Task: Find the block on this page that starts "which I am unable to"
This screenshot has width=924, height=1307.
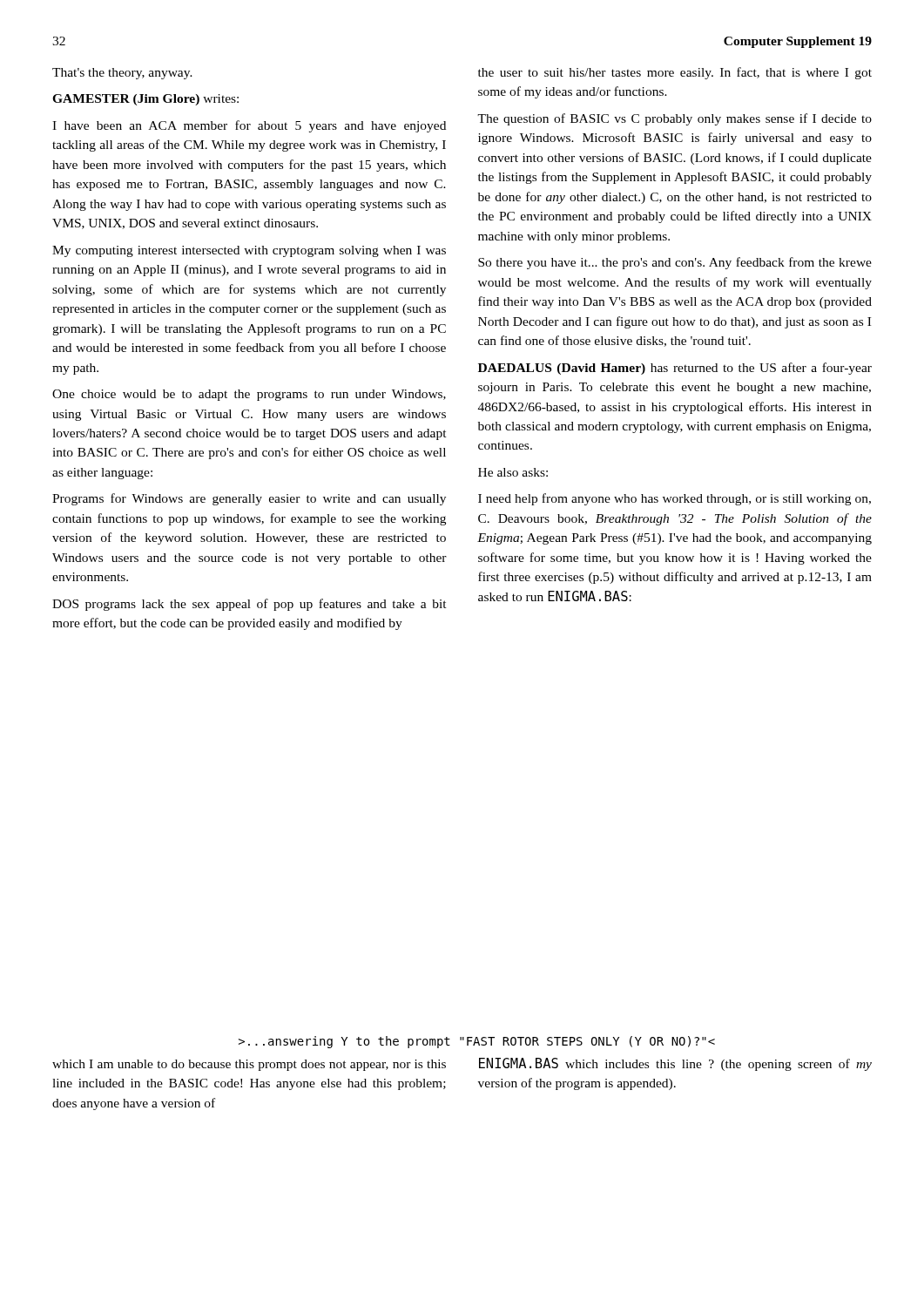Action: point(249,1084)
